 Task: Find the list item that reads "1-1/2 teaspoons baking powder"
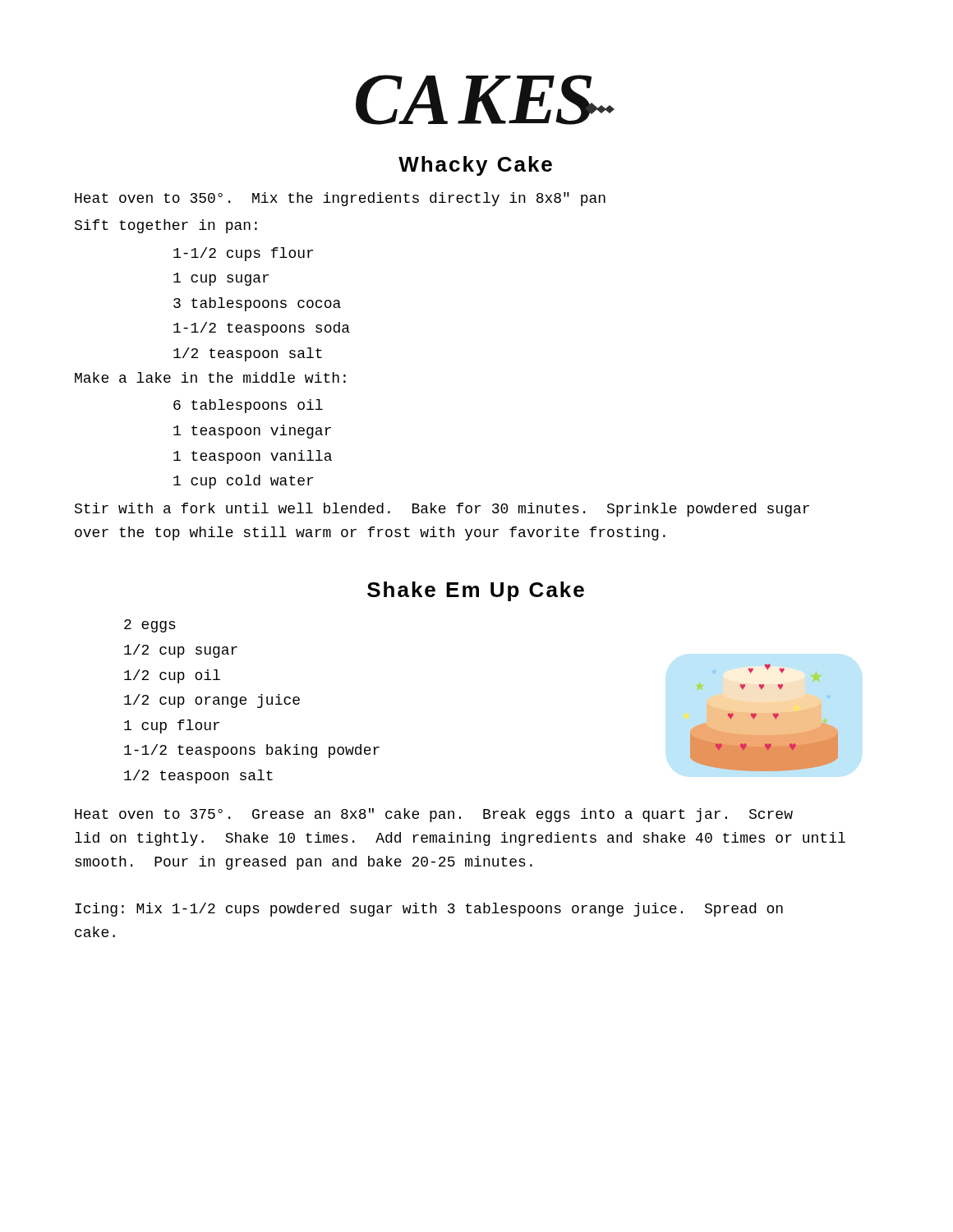pyautogui.click(x=252, y=751)
